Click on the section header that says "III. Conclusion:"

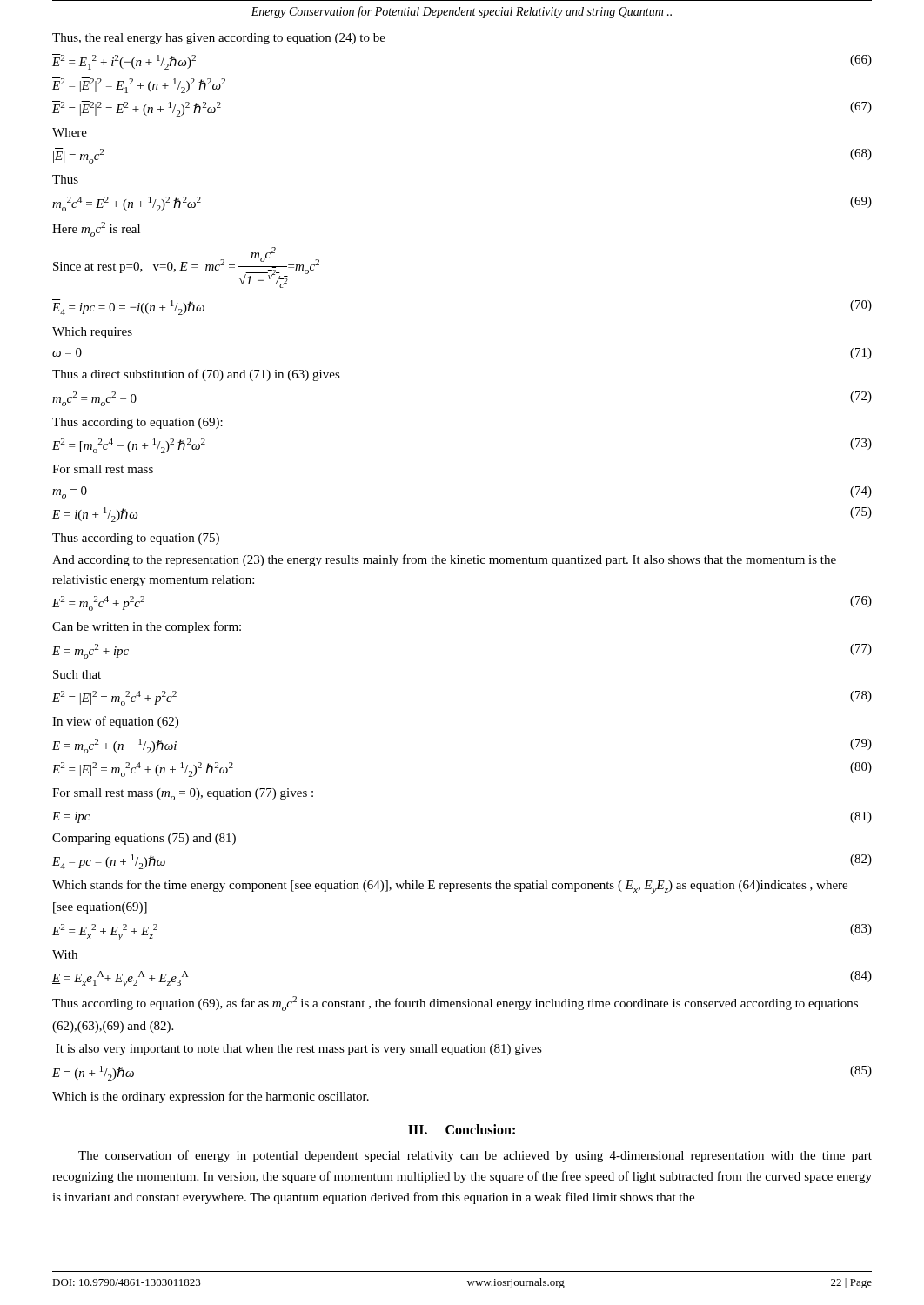click(x=462, y=1129)
